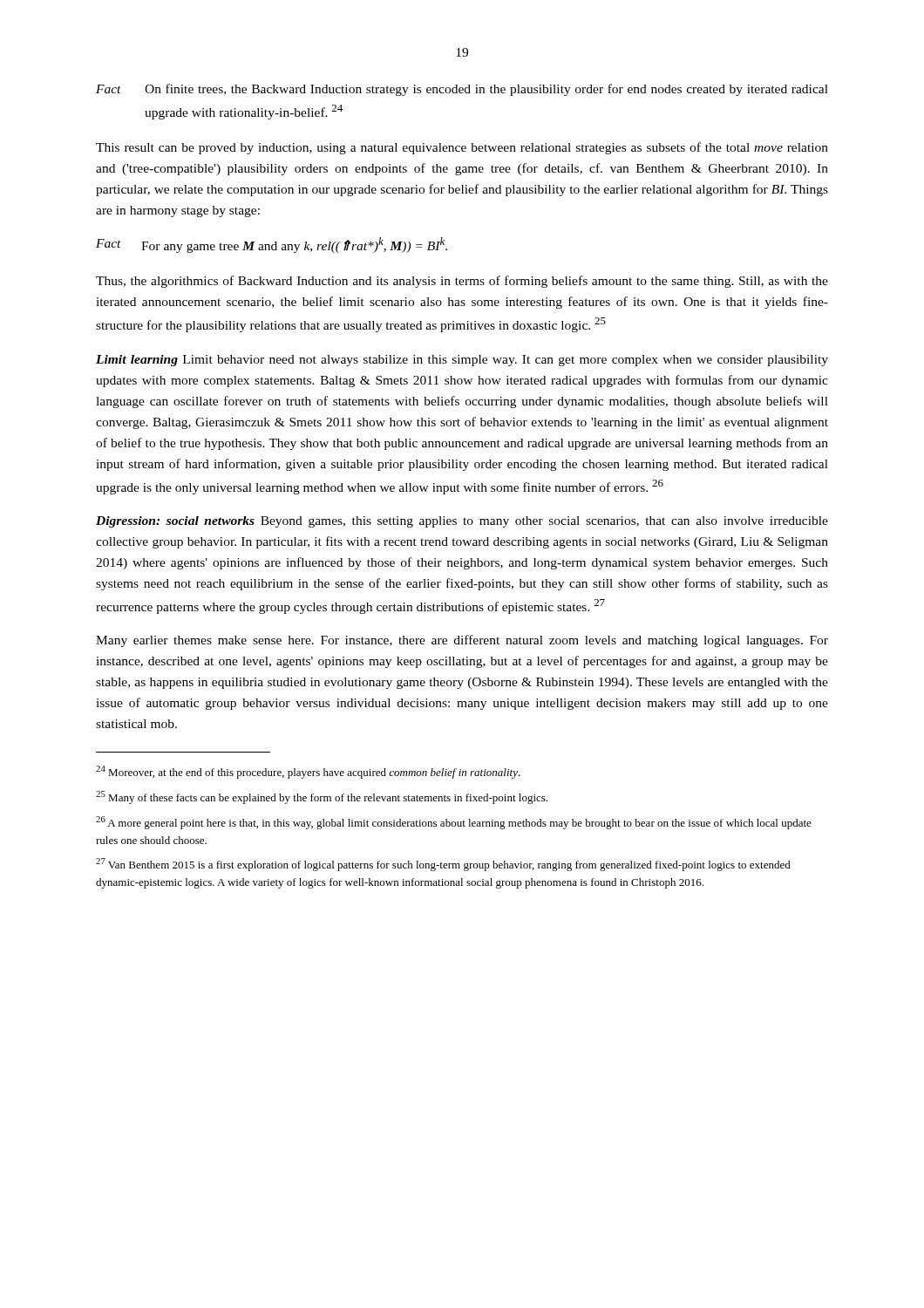Locate the passage starting "Digression: social networks Beyond games,"
The width and height of the screenshot is (924, 1308).
(x=462, y=564)
